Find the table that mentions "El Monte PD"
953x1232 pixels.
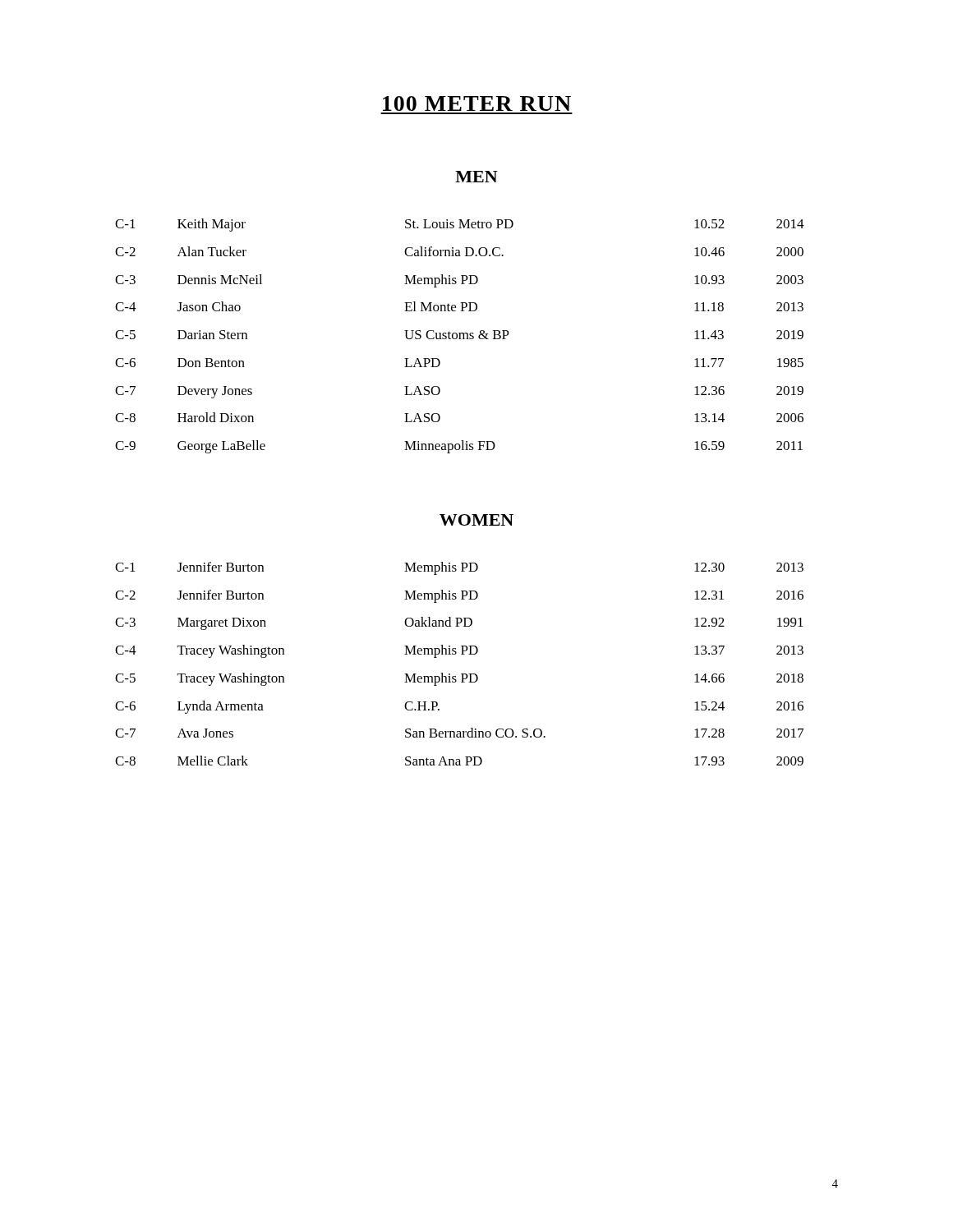476,335
